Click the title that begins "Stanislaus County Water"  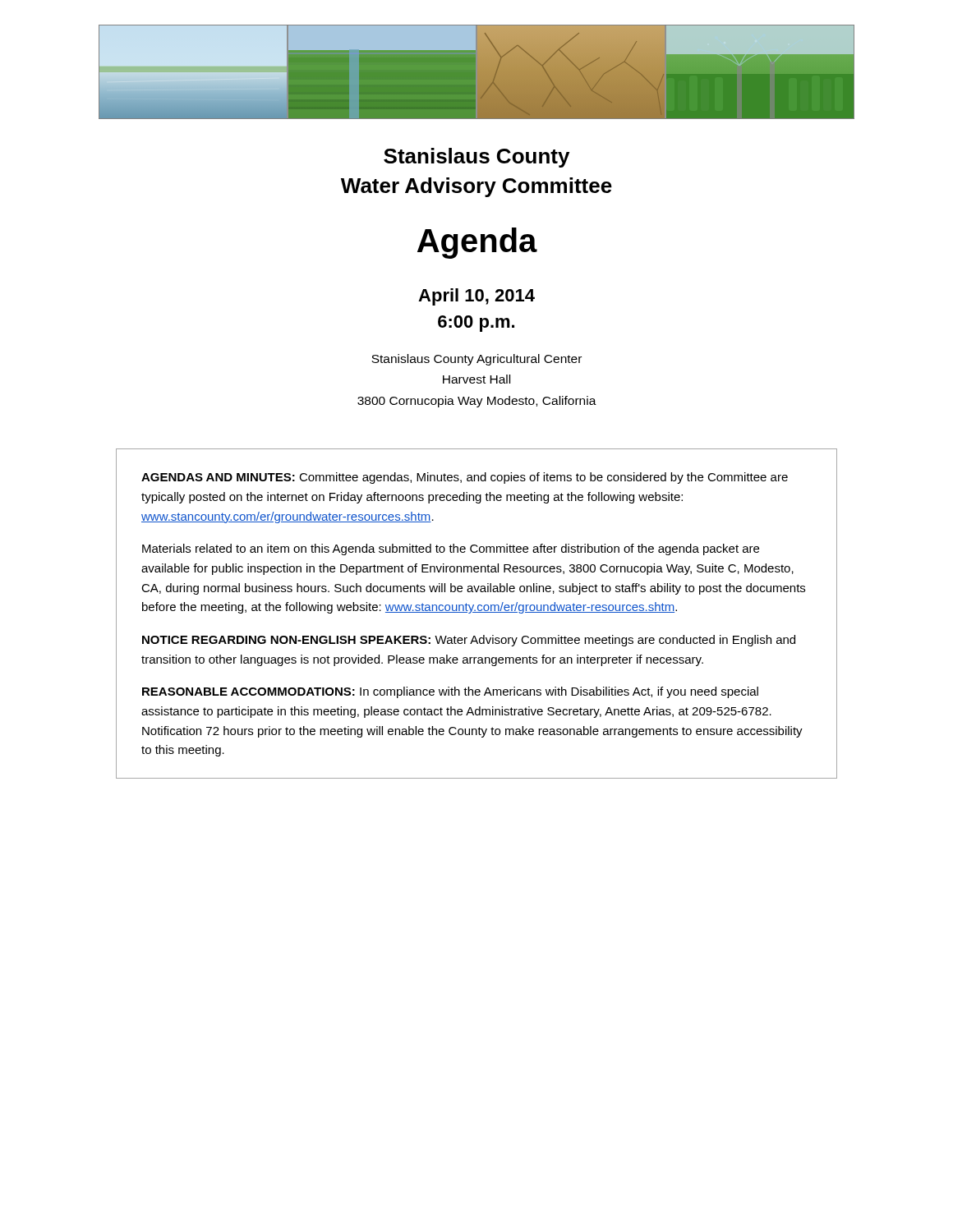coord(476,172)
